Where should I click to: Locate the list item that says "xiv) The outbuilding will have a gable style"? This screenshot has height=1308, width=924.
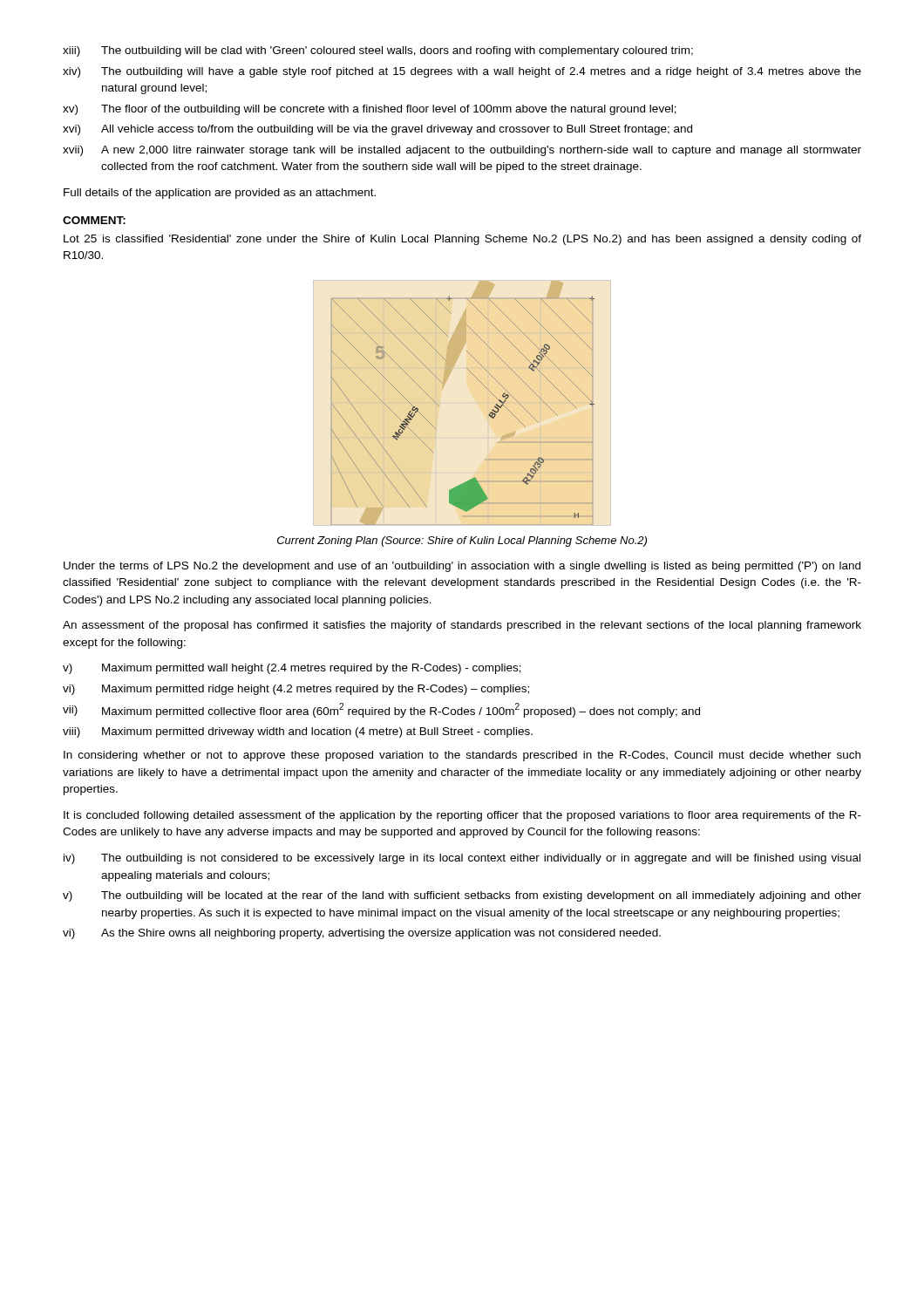[462, 79]
